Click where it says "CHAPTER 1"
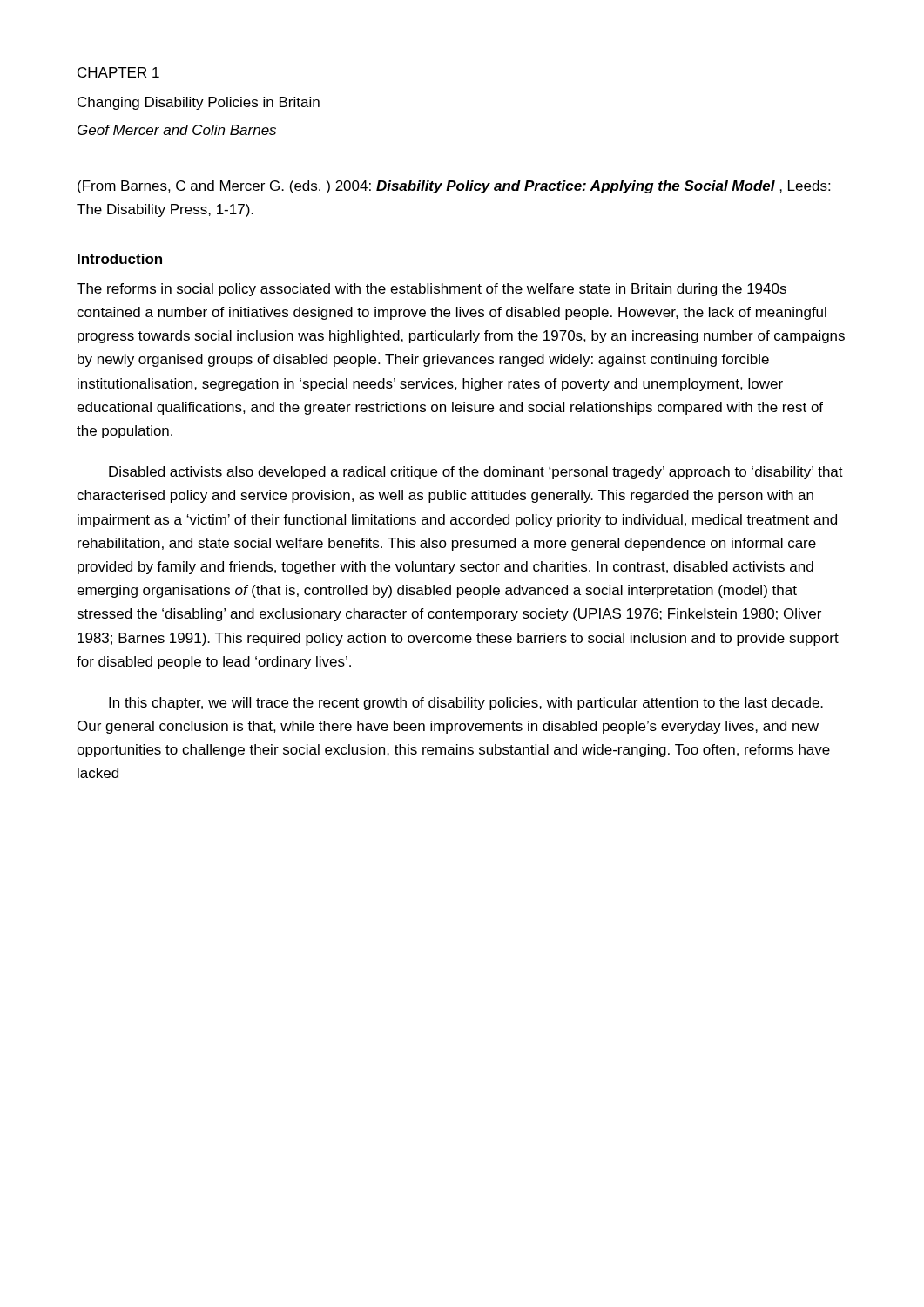924x1307 pixels. click(118, 73)
